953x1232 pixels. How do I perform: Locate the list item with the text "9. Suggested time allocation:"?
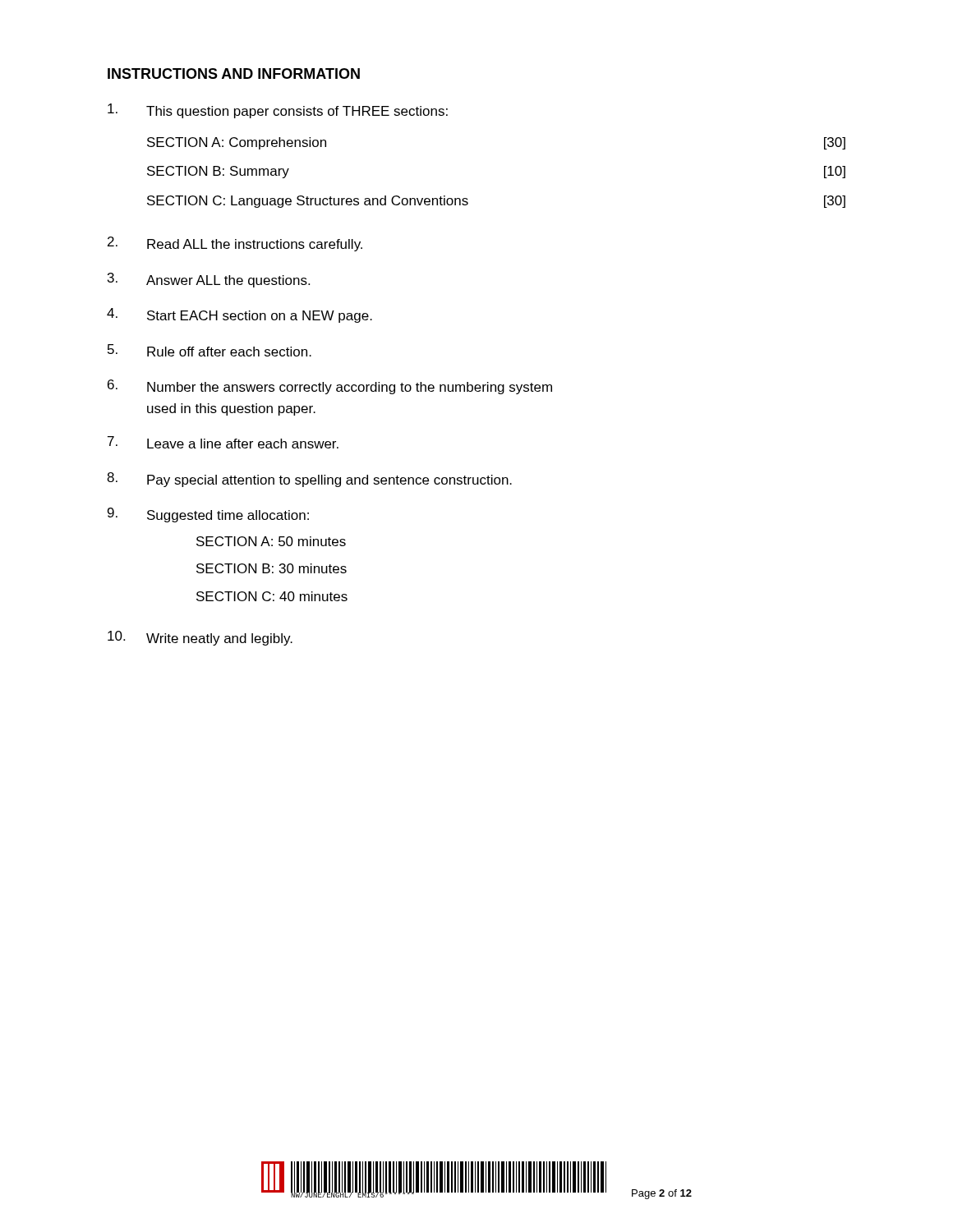point(208,515)
